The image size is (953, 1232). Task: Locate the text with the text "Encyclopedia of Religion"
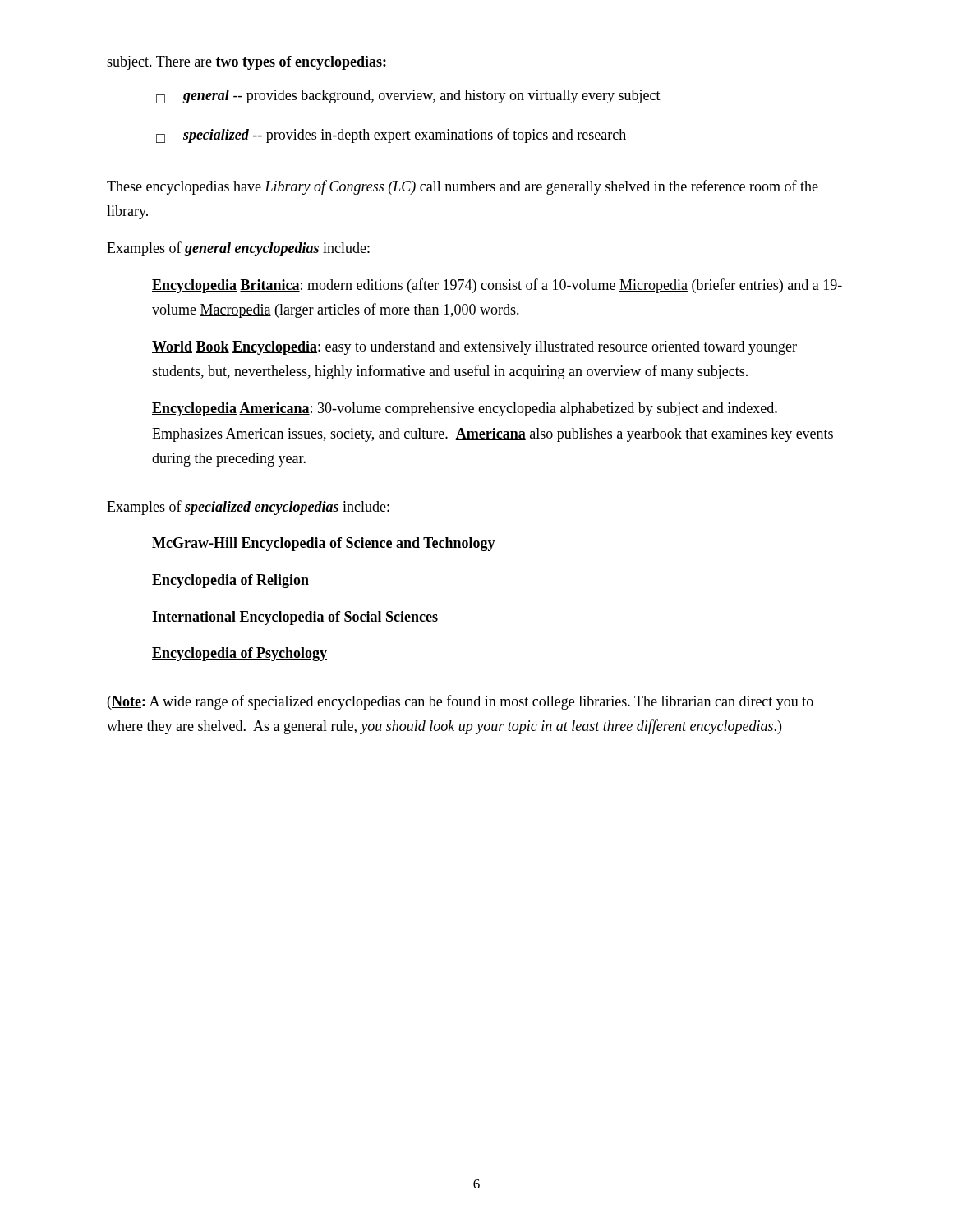(230, 580)
